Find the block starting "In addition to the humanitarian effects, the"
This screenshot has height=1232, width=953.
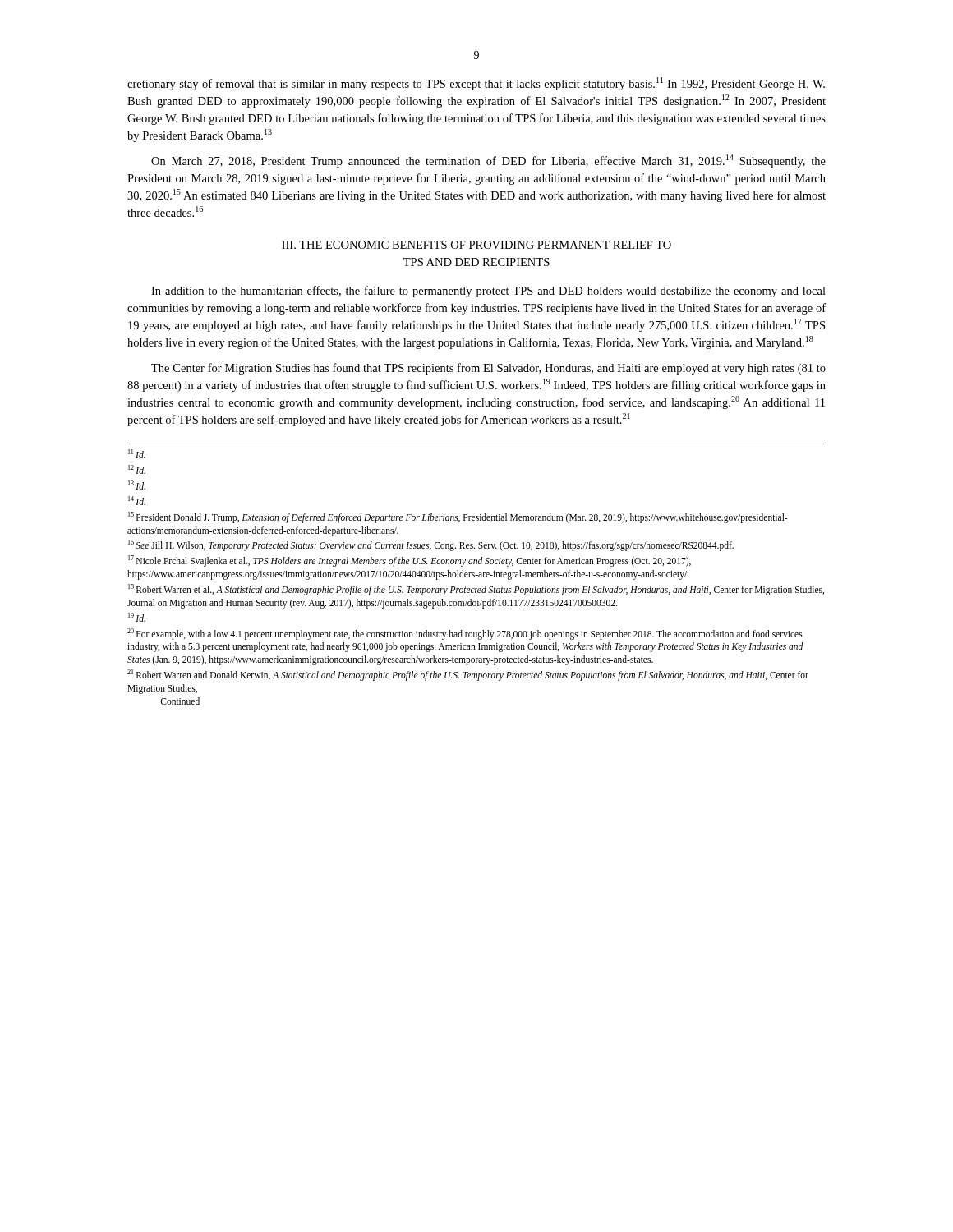pyautogui.click(x=476, y=317)
